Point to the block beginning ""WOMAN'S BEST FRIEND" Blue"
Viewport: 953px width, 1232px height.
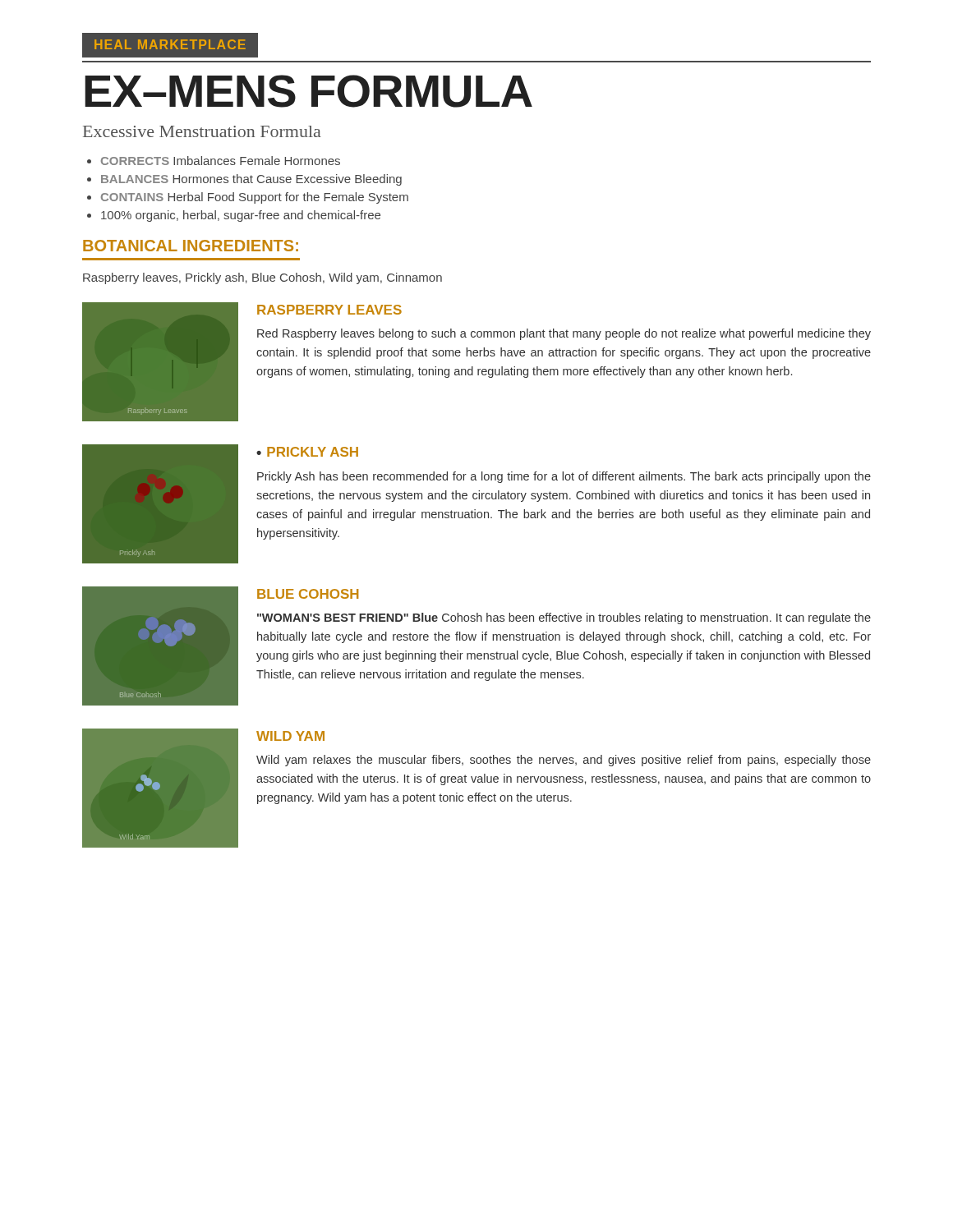pos(564,647)
